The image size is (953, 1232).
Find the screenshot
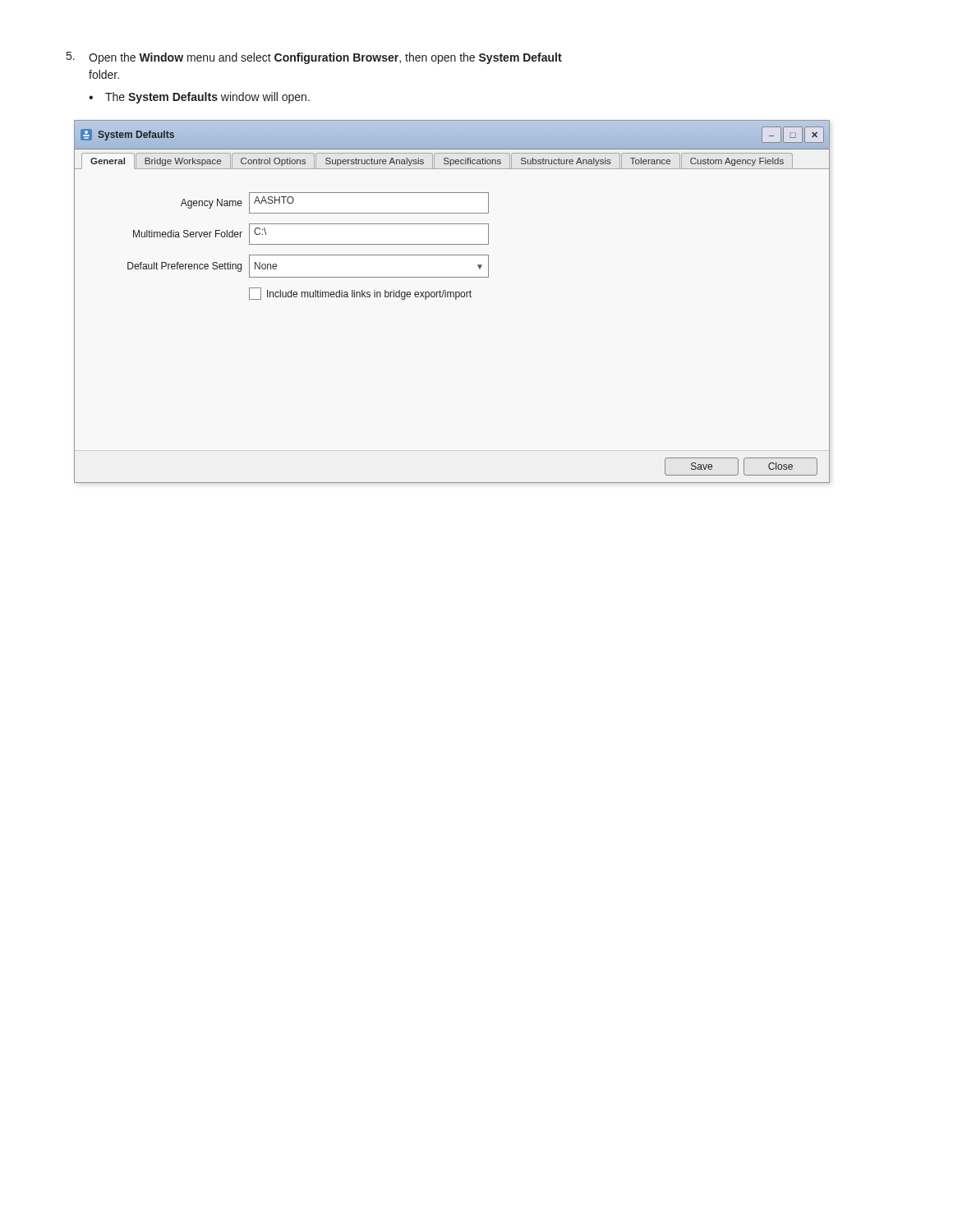452,302
